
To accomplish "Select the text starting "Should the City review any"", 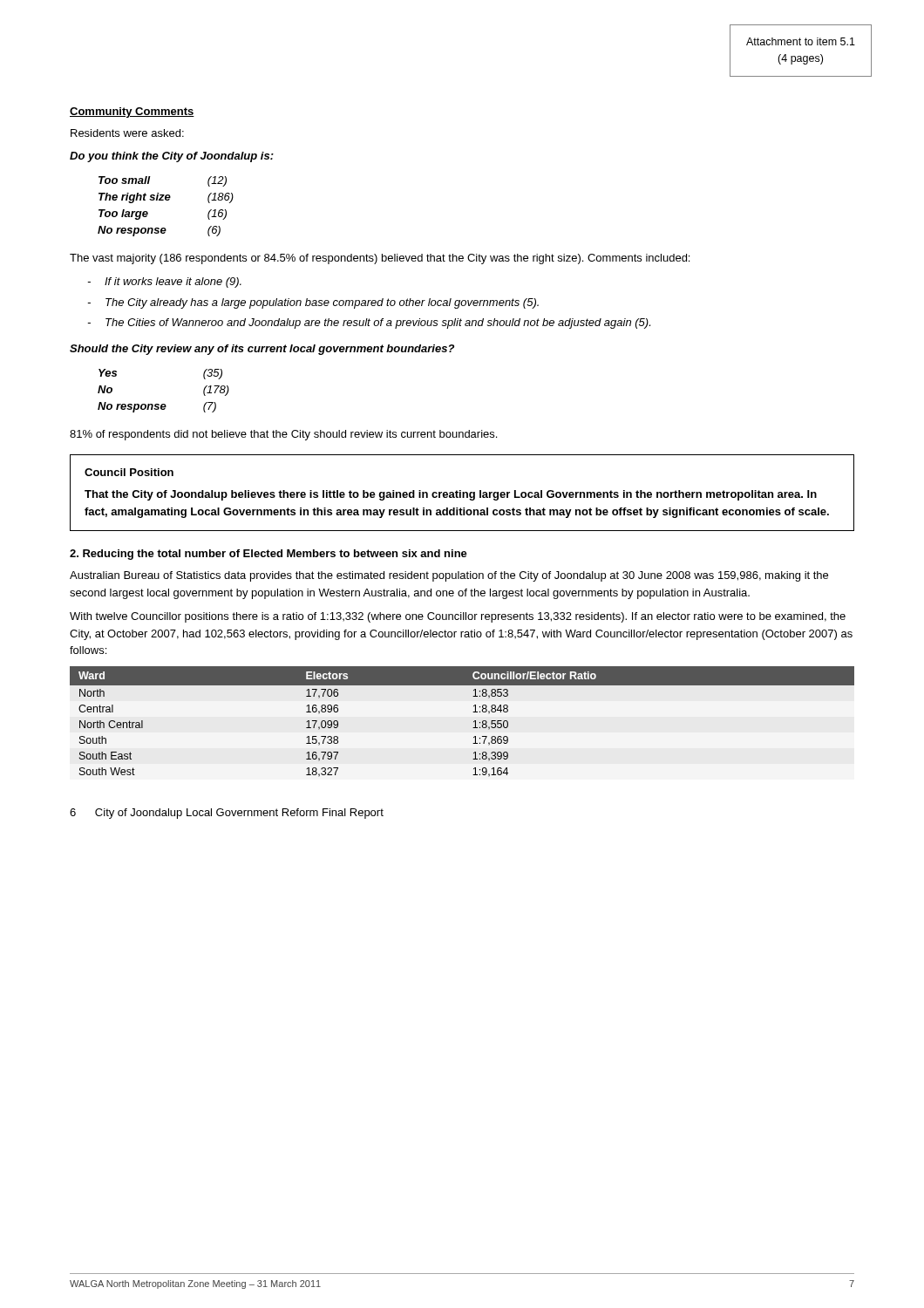I will pyautogui.click(x=262, y=348).
